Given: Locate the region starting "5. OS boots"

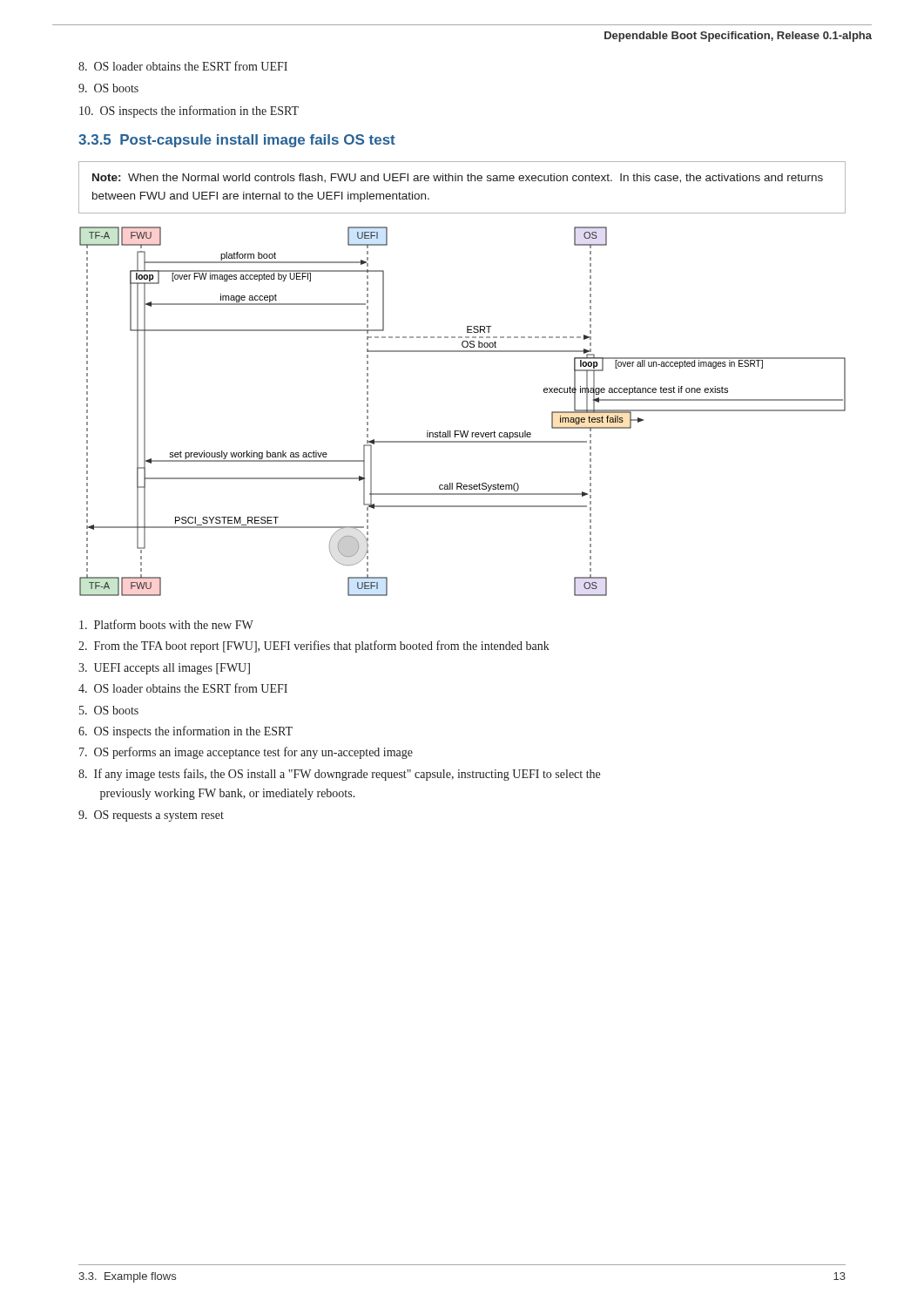Looking at the screenshot, I should point(109,710).
